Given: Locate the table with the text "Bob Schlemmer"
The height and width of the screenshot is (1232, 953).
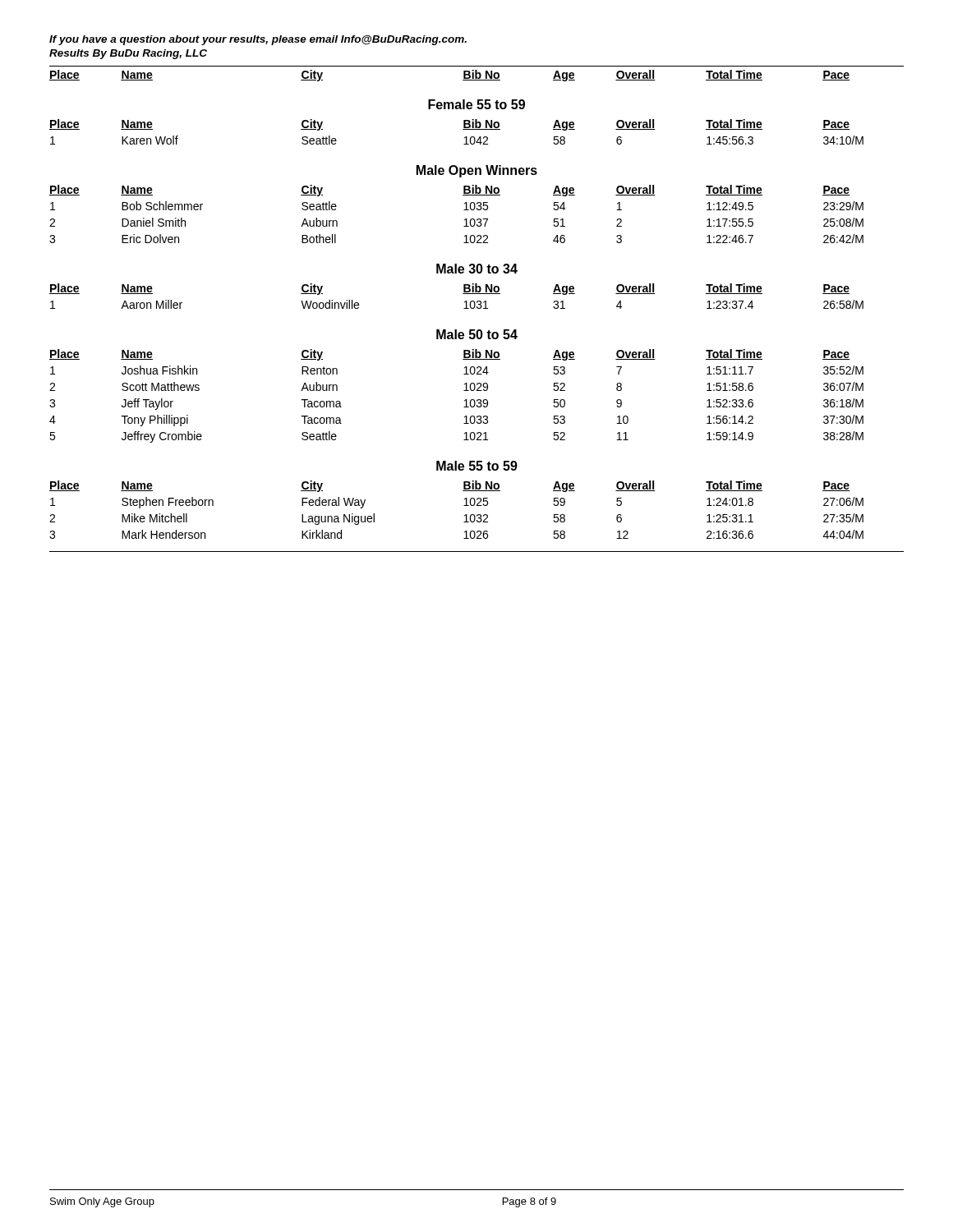Looking at the screenshot, I should point(476,214).
